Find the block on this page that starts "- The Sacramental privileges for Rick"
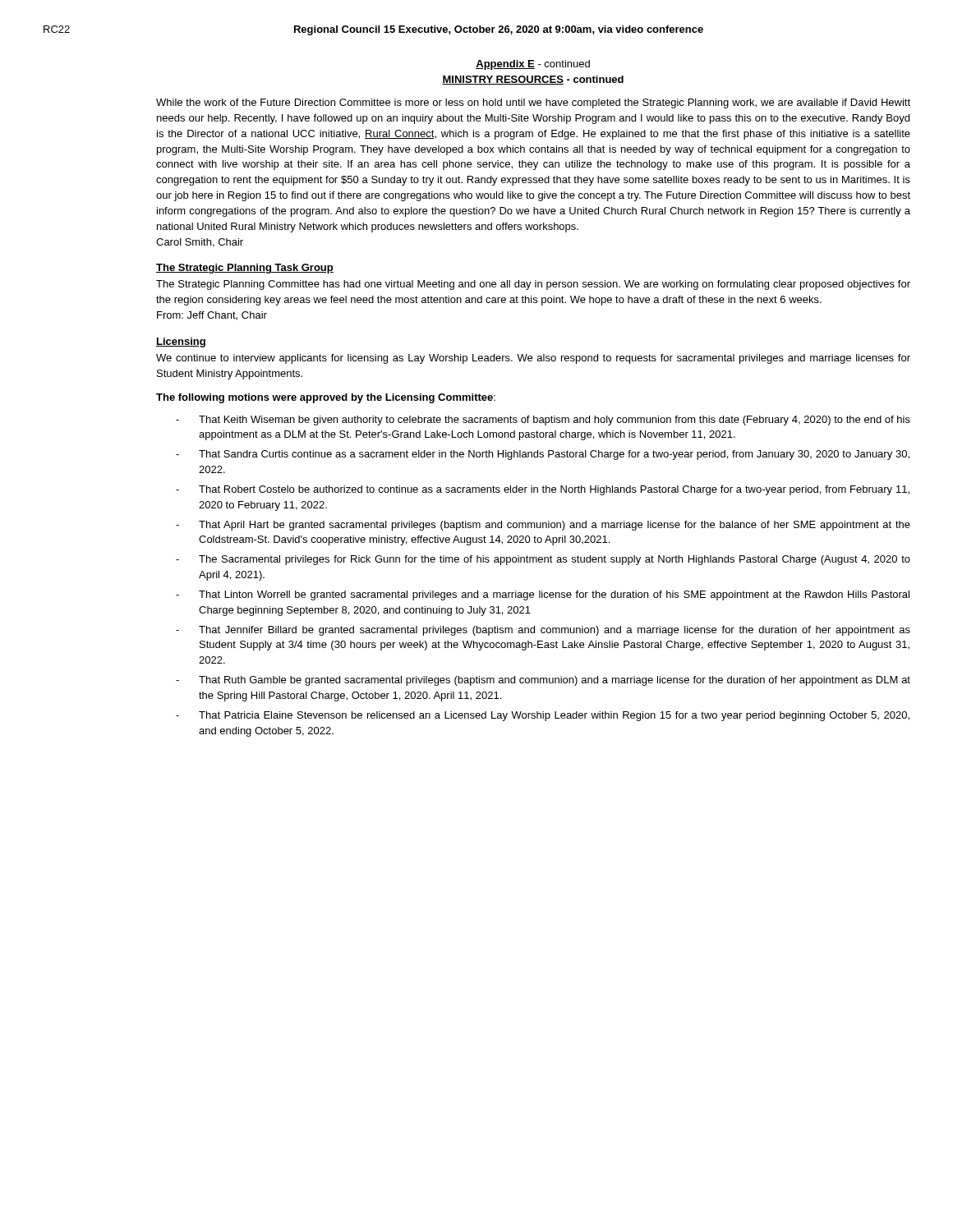953x1232 pixels. pos(541,568)
